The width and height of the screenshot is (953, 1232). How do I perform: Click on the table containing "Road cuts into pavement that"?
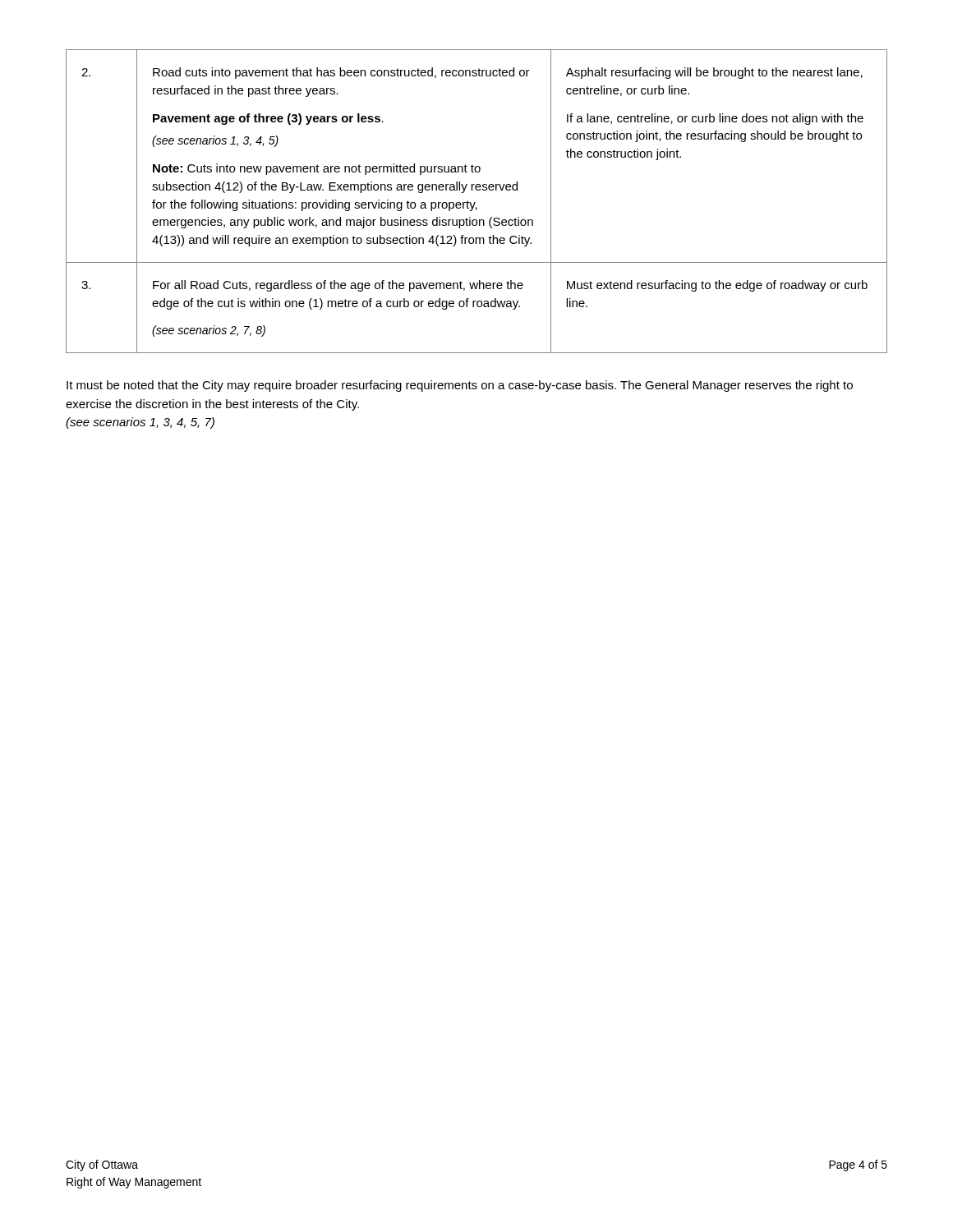[x=476, y=201]
